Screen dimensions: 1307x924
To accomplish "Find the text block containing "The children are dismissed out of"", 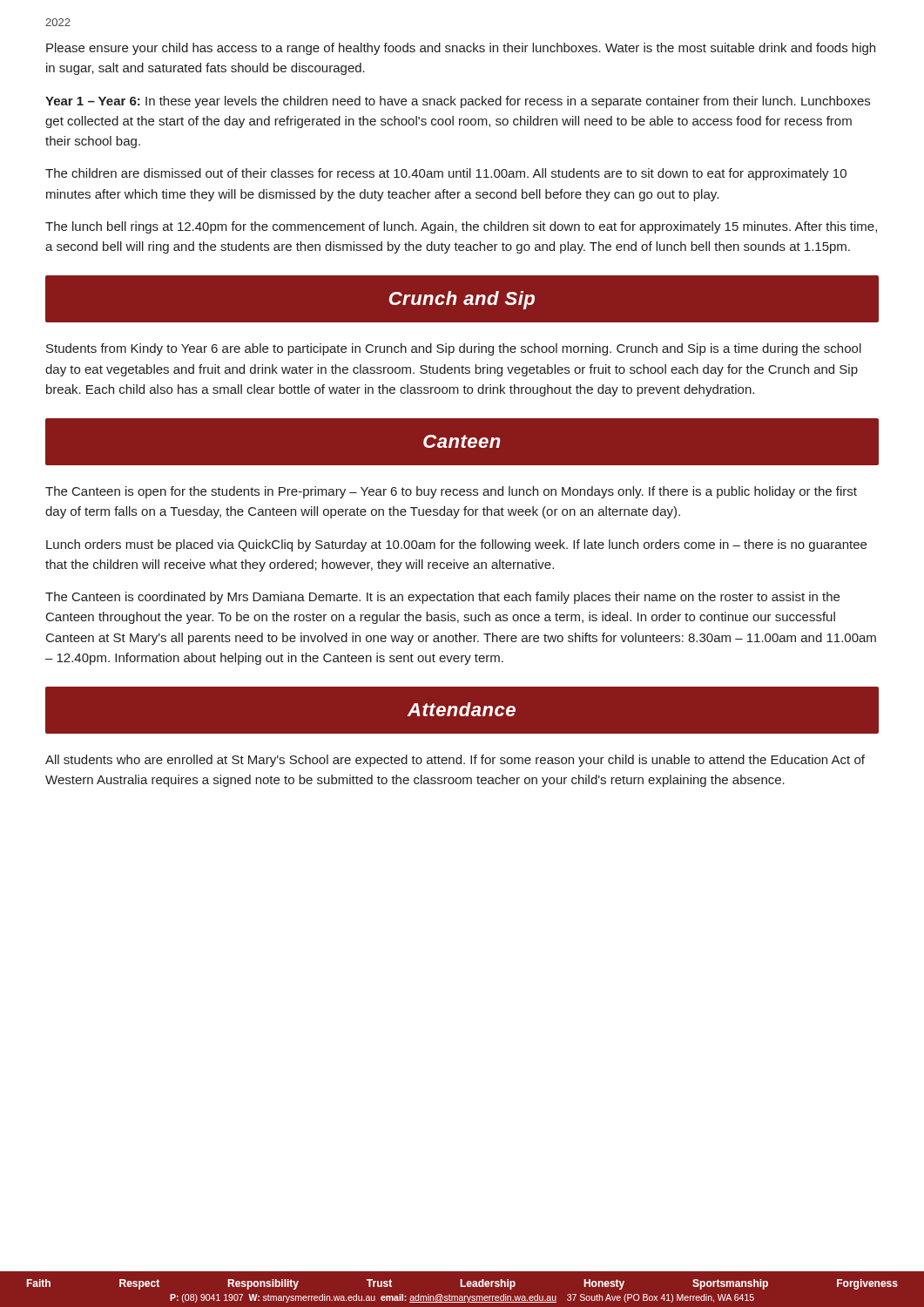I will pyautogui.click(x=446, y=183).
